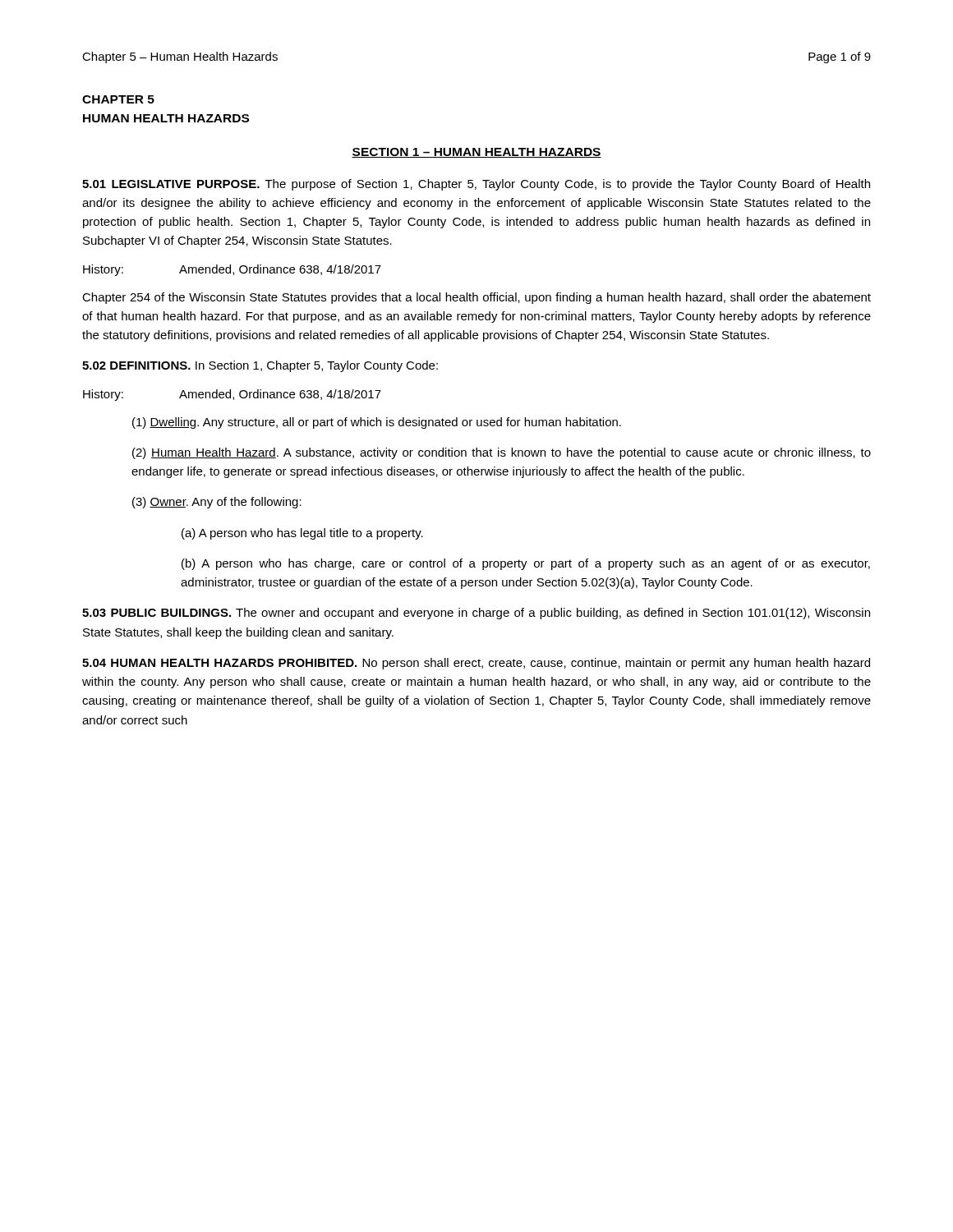Point to the region starting "(a) A person who has"
Screen dimensions: 1232x953
[x=302, y=532]
